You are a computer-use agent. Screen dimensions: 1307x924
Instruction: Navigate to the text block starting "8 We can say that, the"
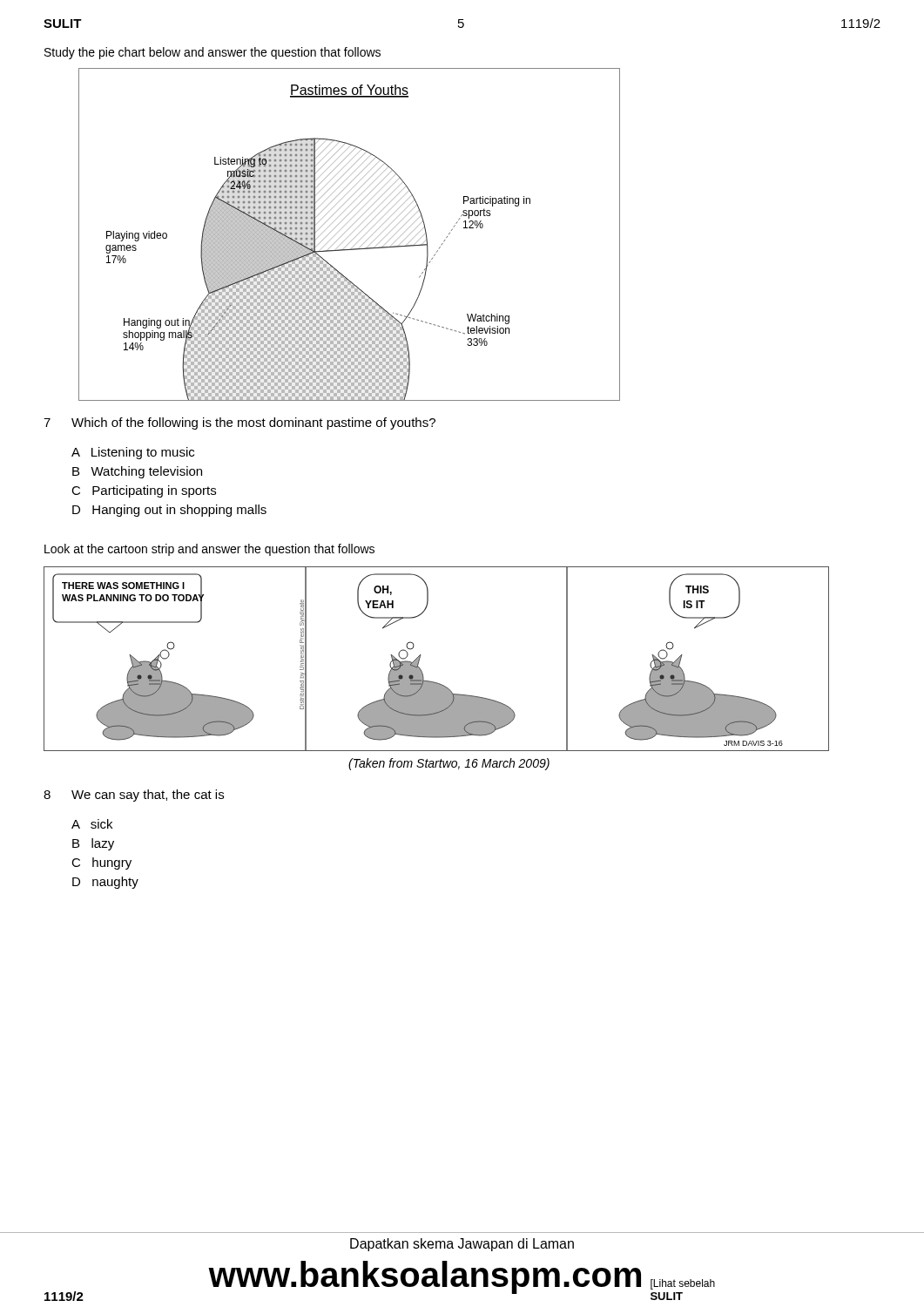click(134, 794)
